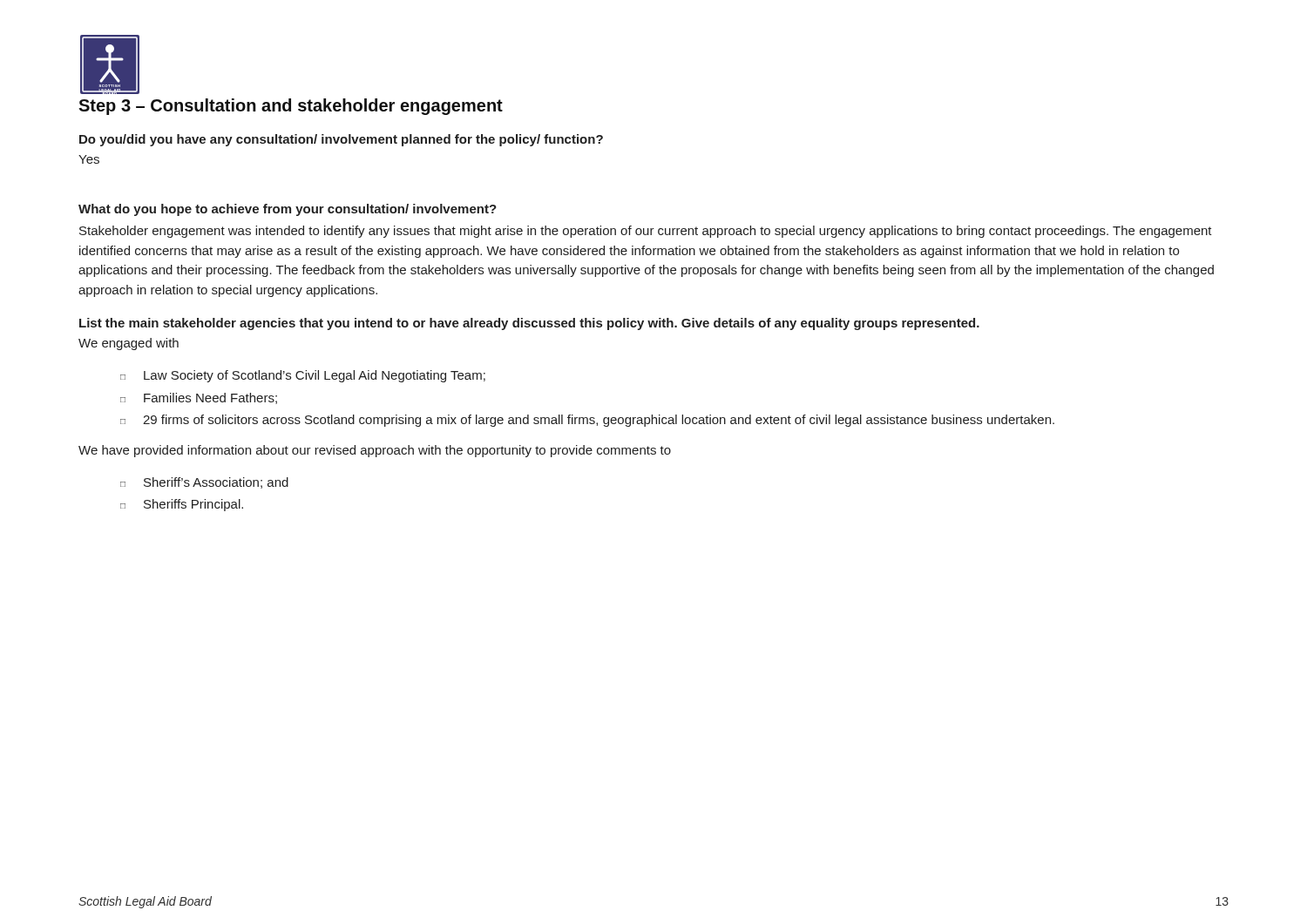Find the section header that reads "What do you hope"
Viewport: 1307px width, 924px height.
coord(288,209)
